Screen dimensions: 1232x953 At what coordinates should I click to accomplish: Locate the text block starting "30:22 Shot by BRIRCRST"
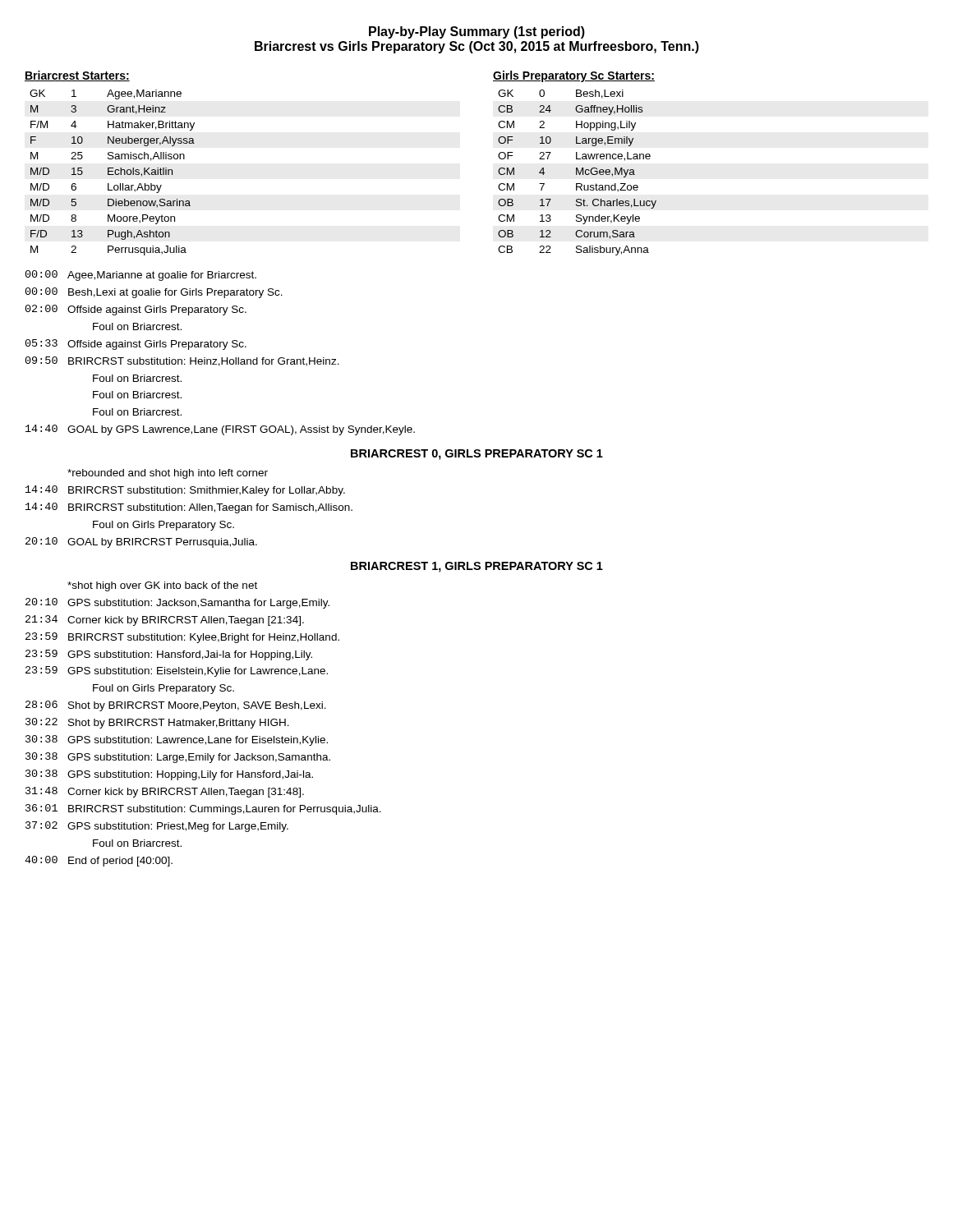point(157,723)
